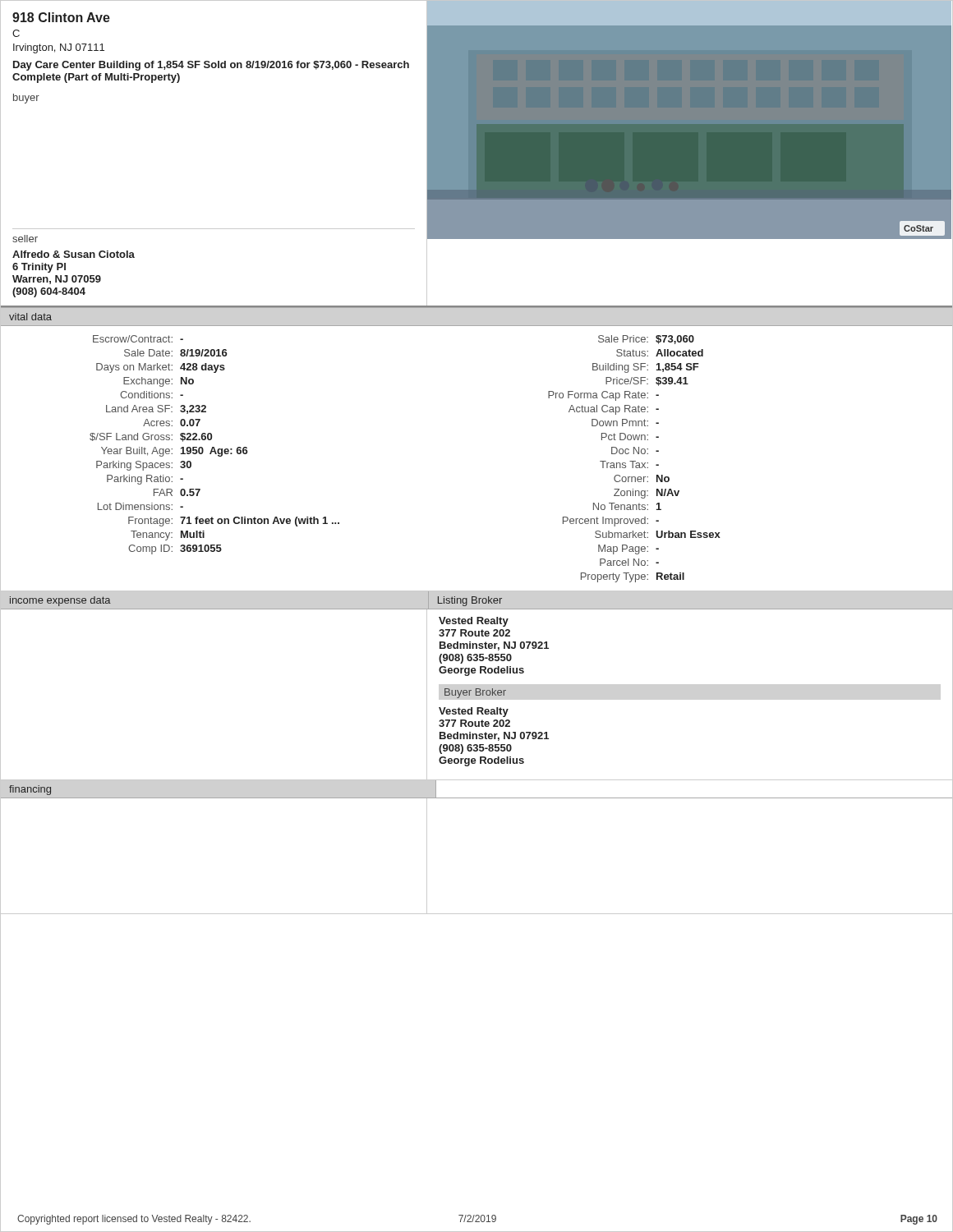Point to "918 Clinton Ave"
This screenshot has height=1232, width=953.
61,18
